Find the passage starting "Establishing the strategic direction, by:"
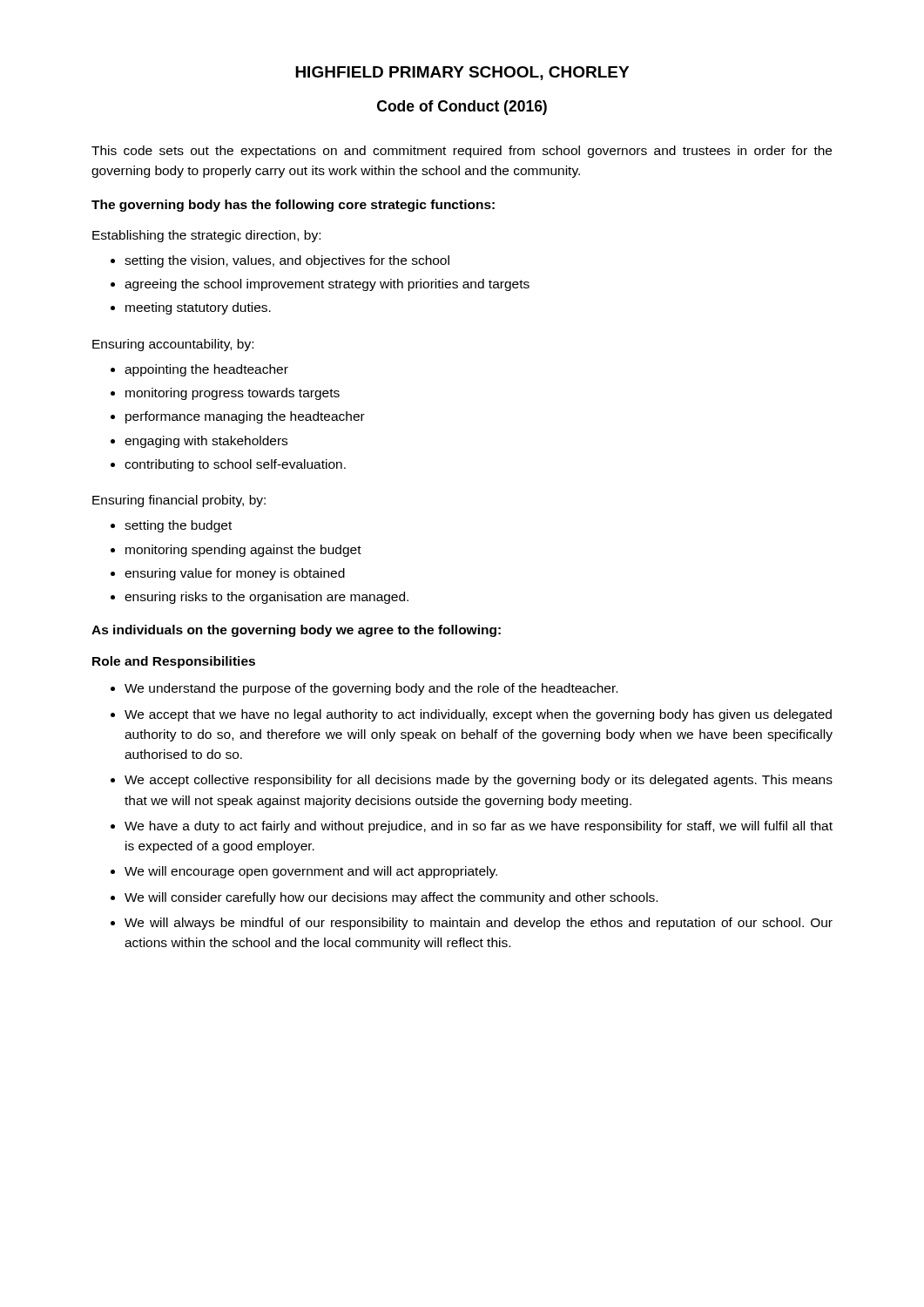924x1307 pixels. 207,234
